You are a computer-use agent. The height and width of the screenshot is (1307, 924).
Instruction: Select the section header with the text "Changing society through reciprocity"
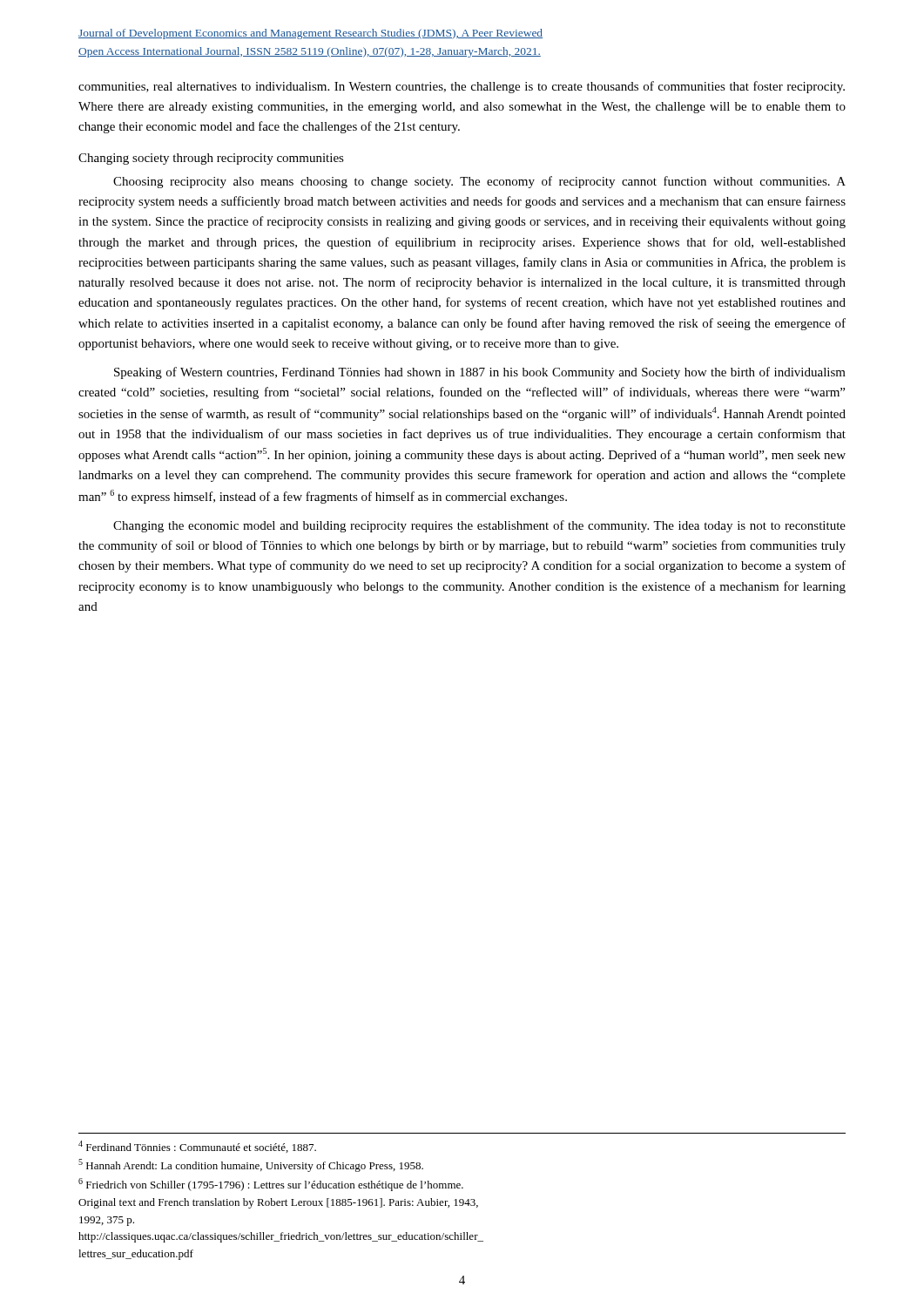211,159
